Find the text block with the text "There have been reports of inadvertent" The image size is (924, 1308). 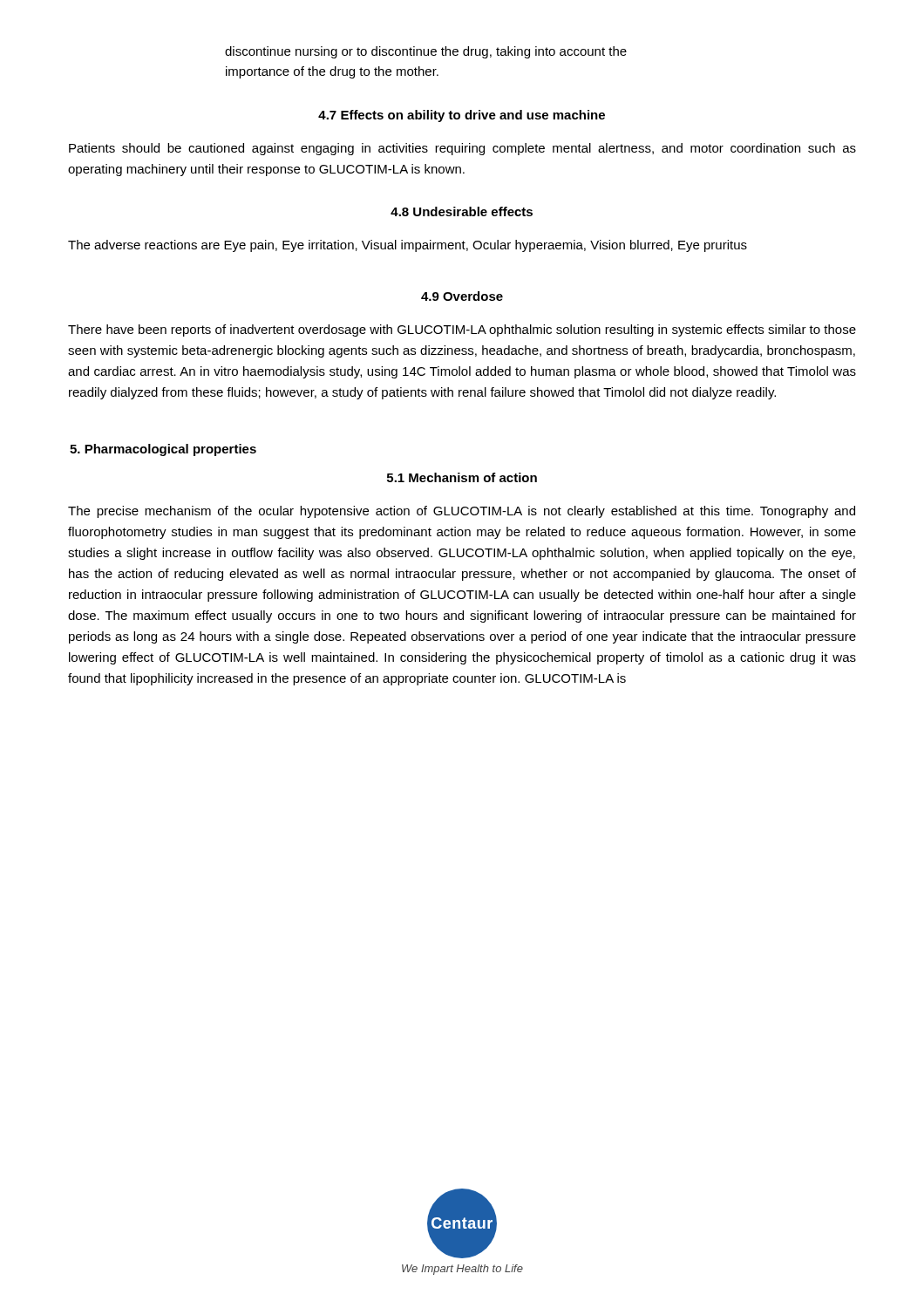(462, 361)
